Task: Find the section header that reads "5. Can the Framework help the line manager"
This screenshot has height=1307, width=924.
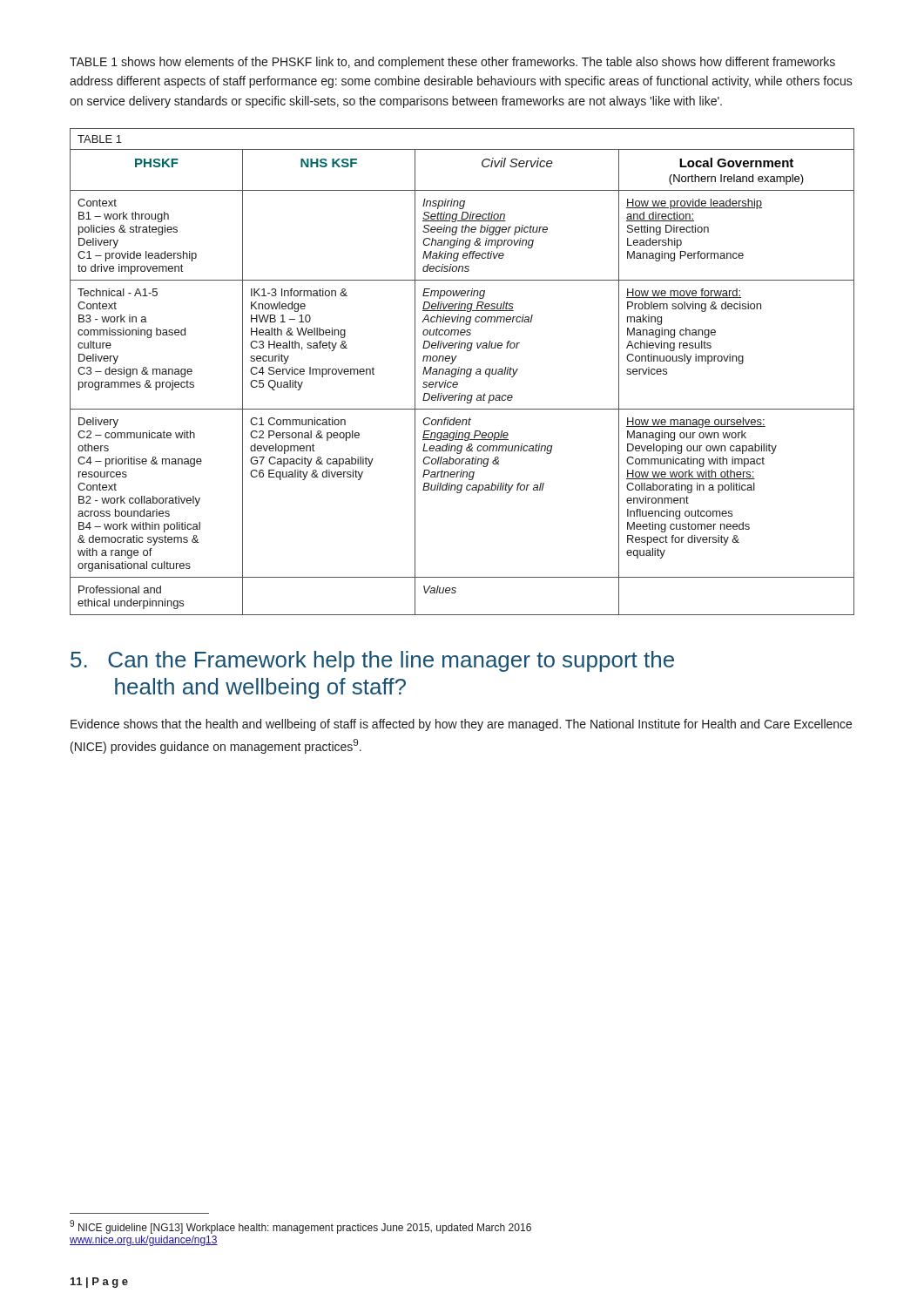Action: pyautogui.click(x=372, y=673)
